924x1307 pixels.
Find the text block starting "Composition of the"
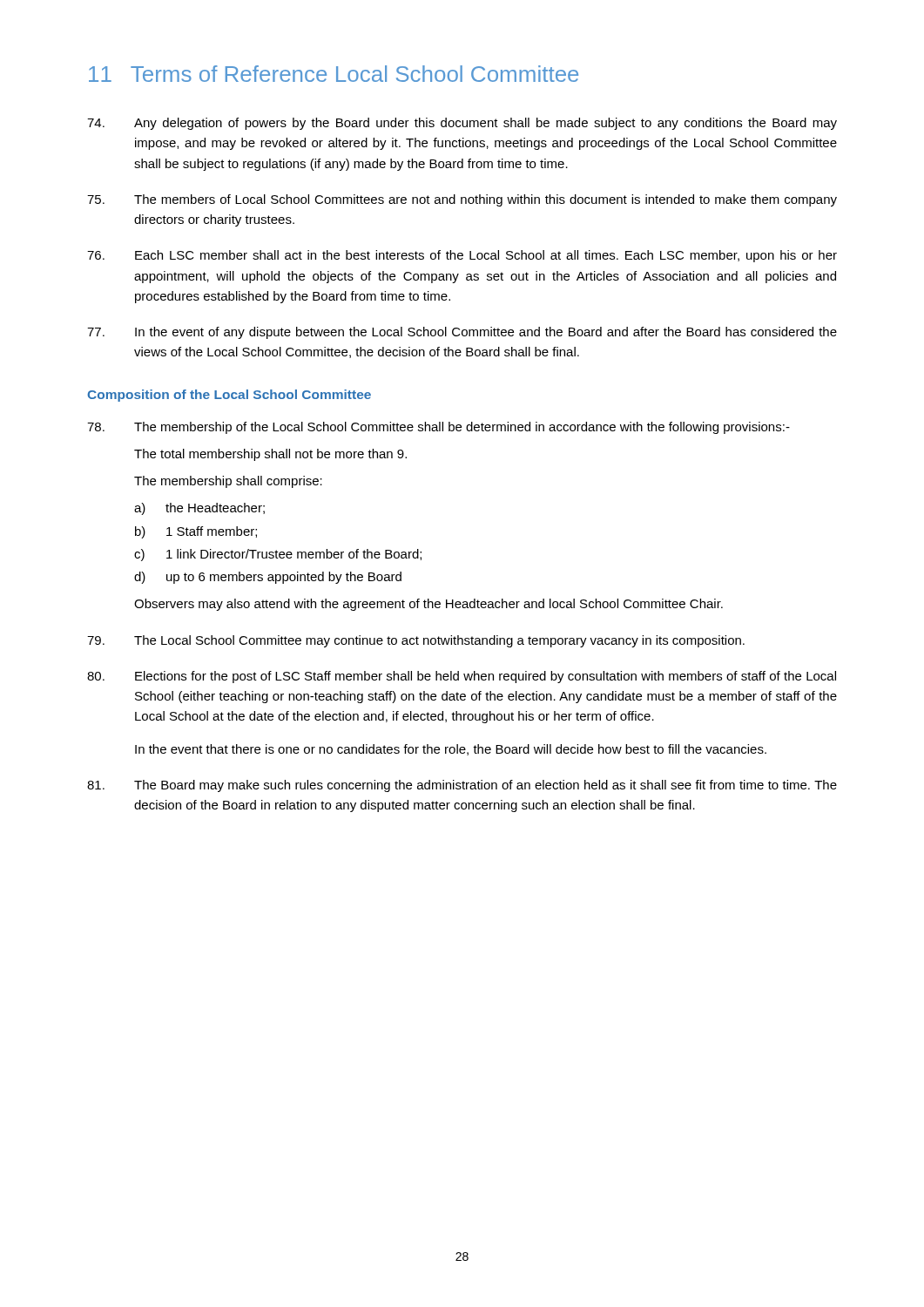(x=229, y=396)
